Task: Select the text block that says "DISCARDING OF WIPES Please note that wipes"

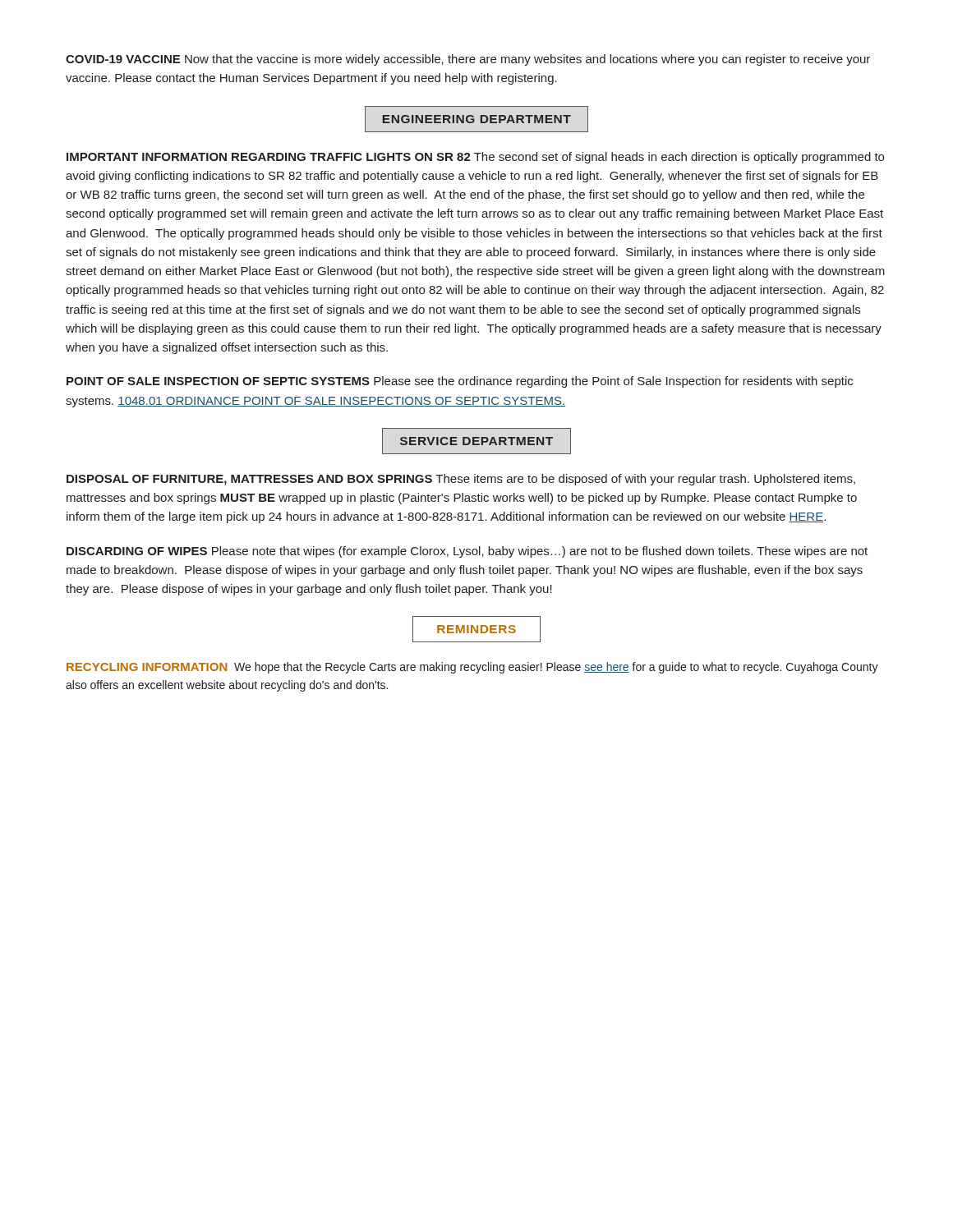Action: (x=467, y=569)
